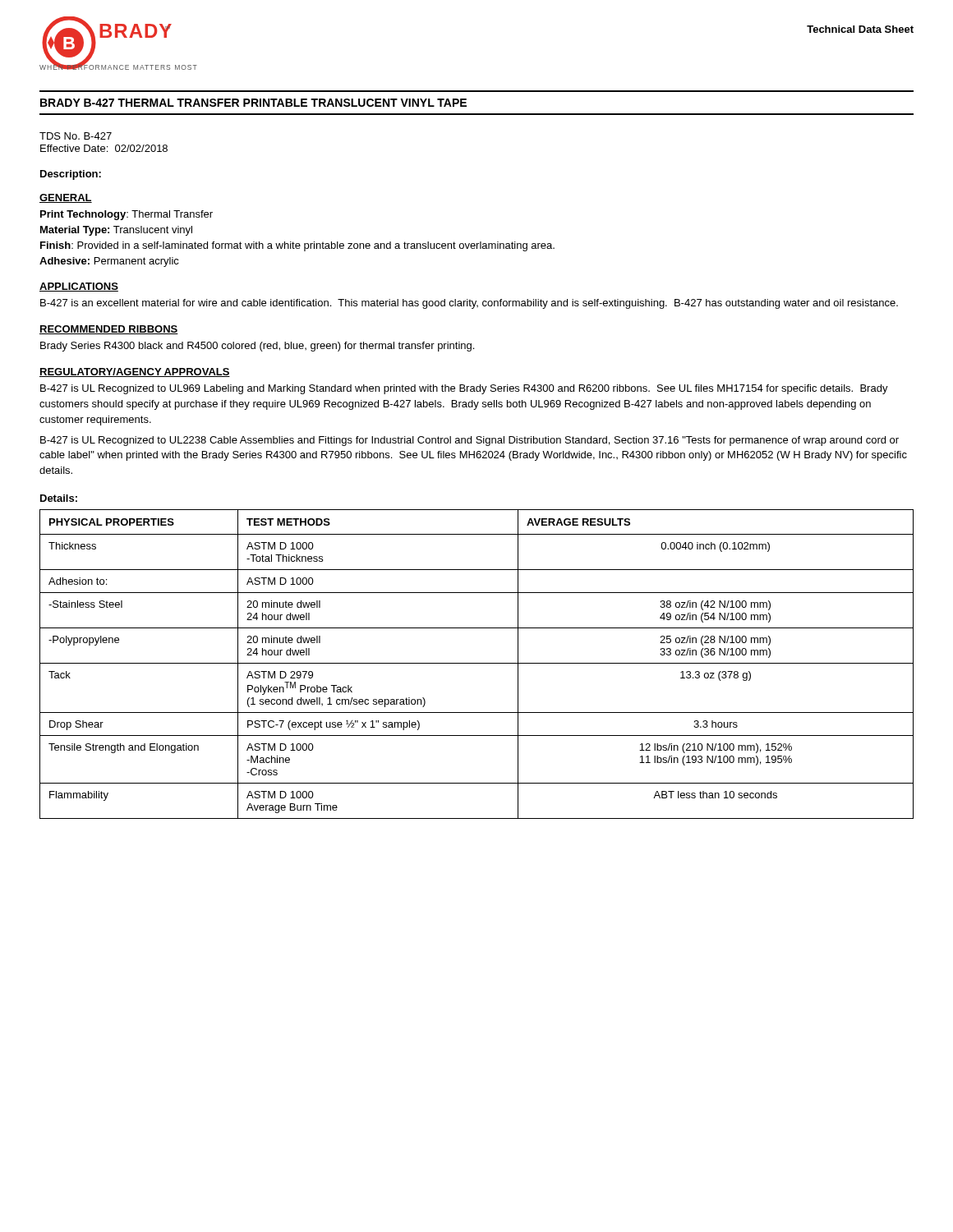Navigate to the region starting "Print Technology: Thermal"
Image resolution: width=953 pixels, height=1232 pixels.
coord(297,237)
